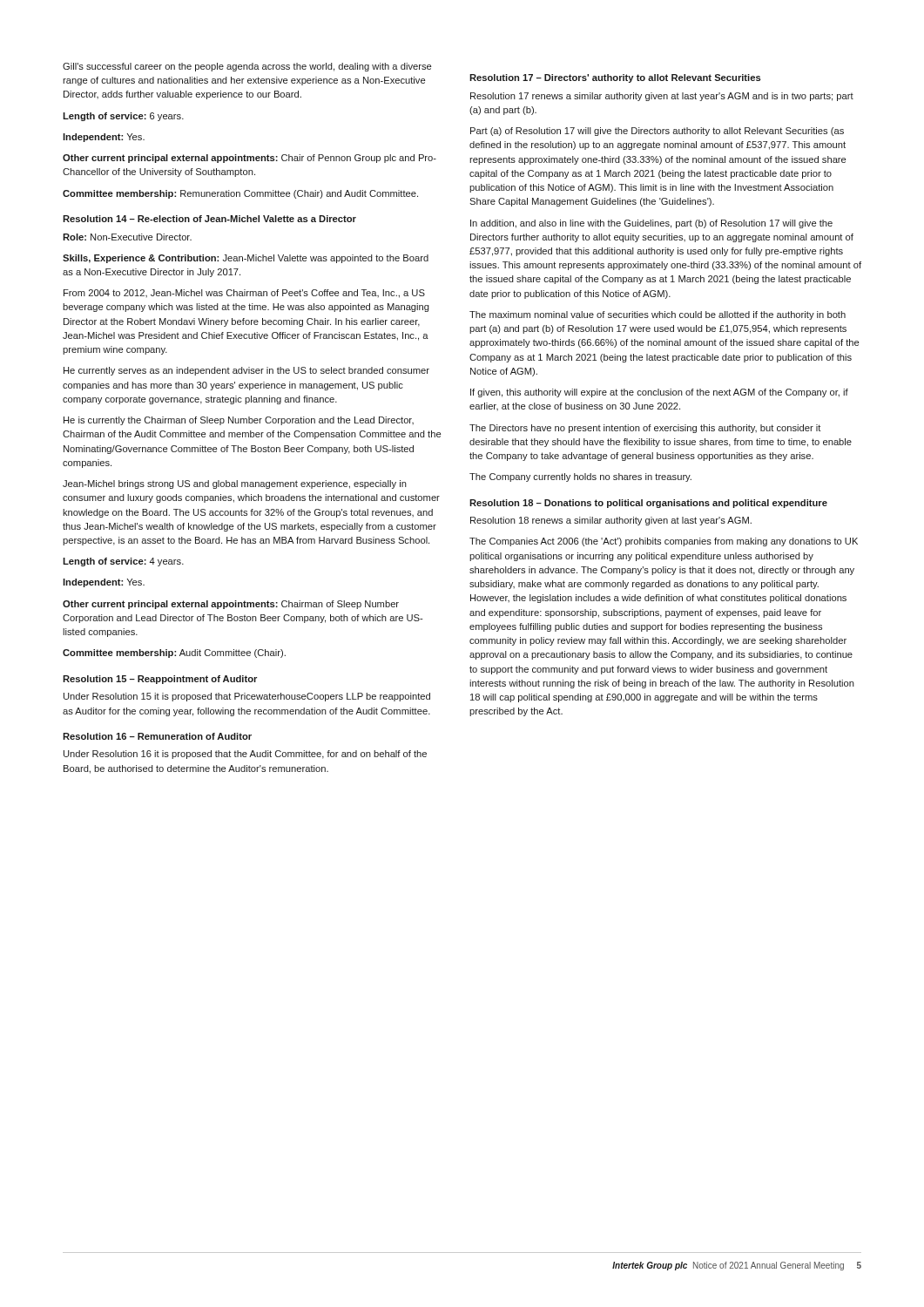Click the passage that begins "Part (a) of Resolution 17 will"
This screenshot has height=1307, width=924.
pos(665,166)
